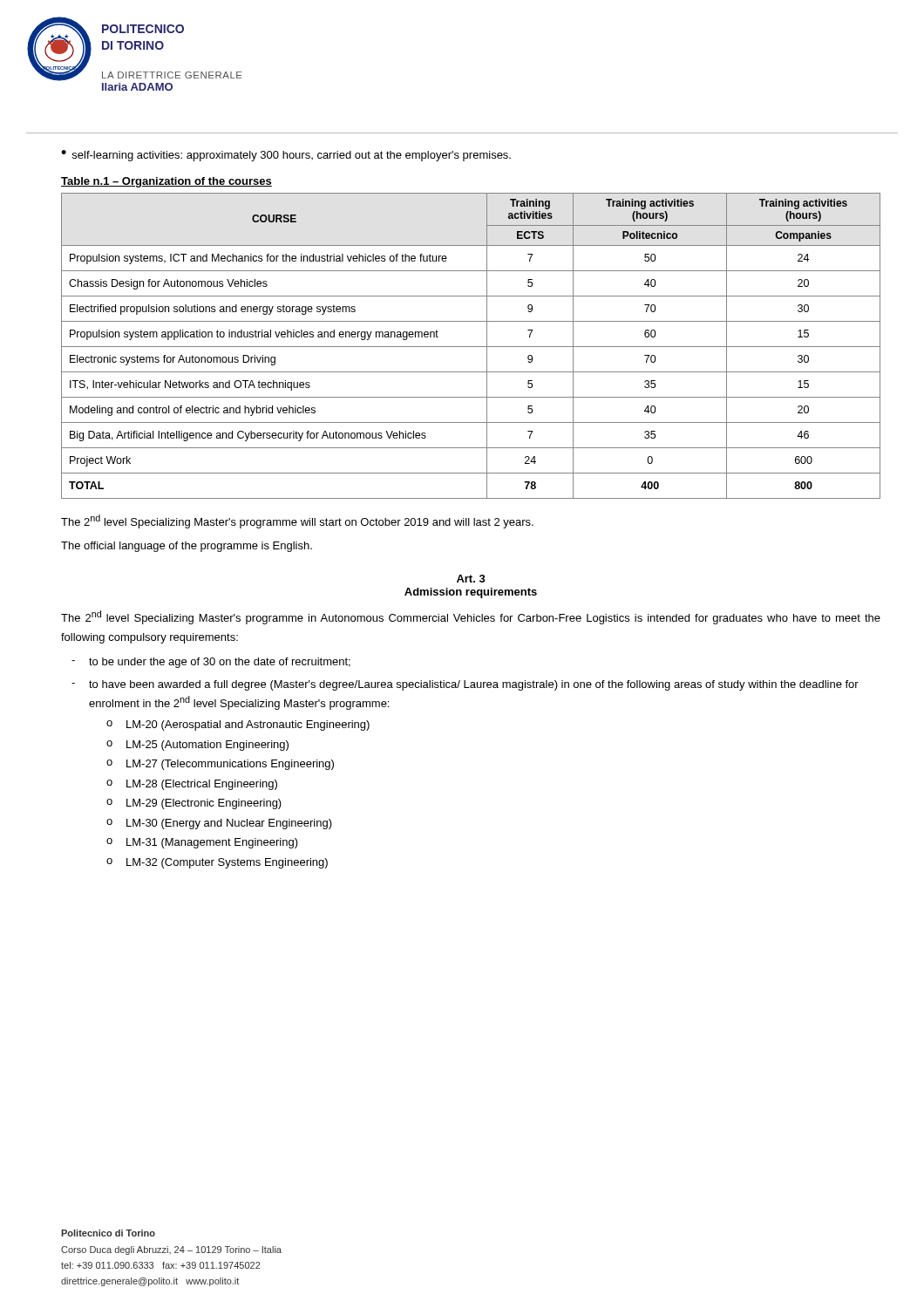The height and width of the screenshot is (1308, 924).
Task: Locate the text "o LM-28 (Electrical Engineering)"
Action: click(192, 783)
